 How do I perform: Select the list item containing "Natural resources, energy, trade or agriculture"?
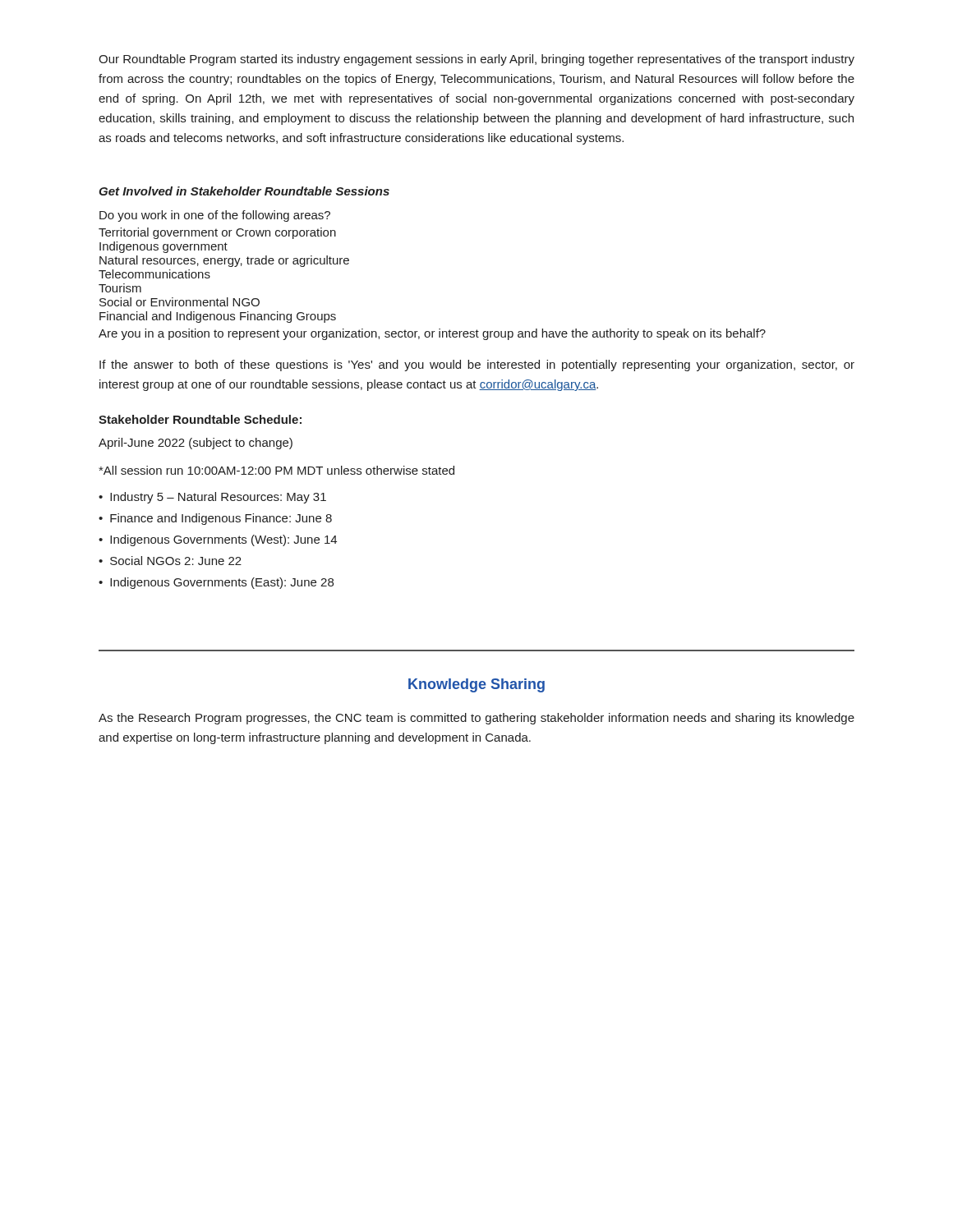click(x=224, y=261)
